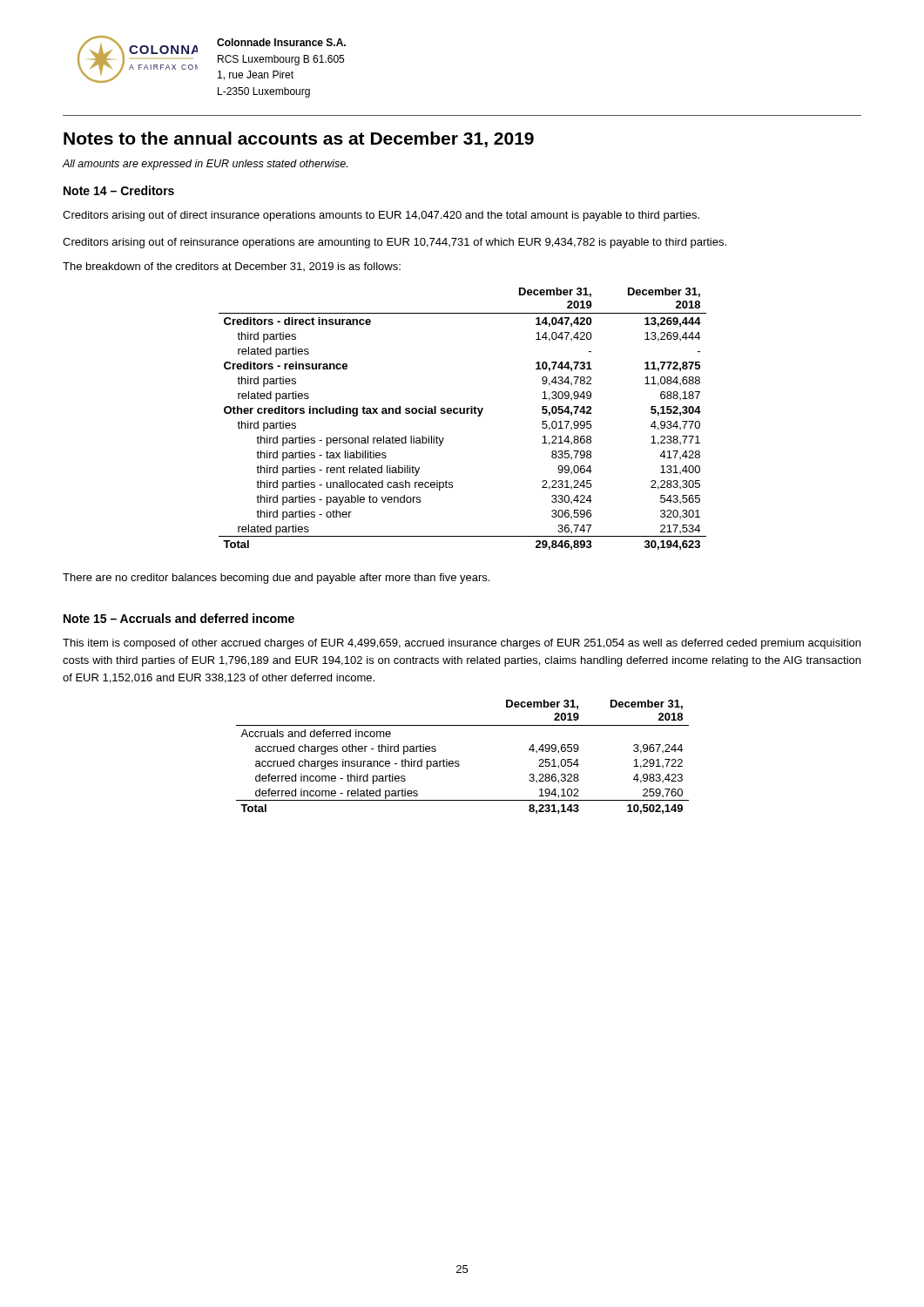
Task: Click the passage that begins "All amounts are expressed in EUR unless stated"
Action: 206,164
